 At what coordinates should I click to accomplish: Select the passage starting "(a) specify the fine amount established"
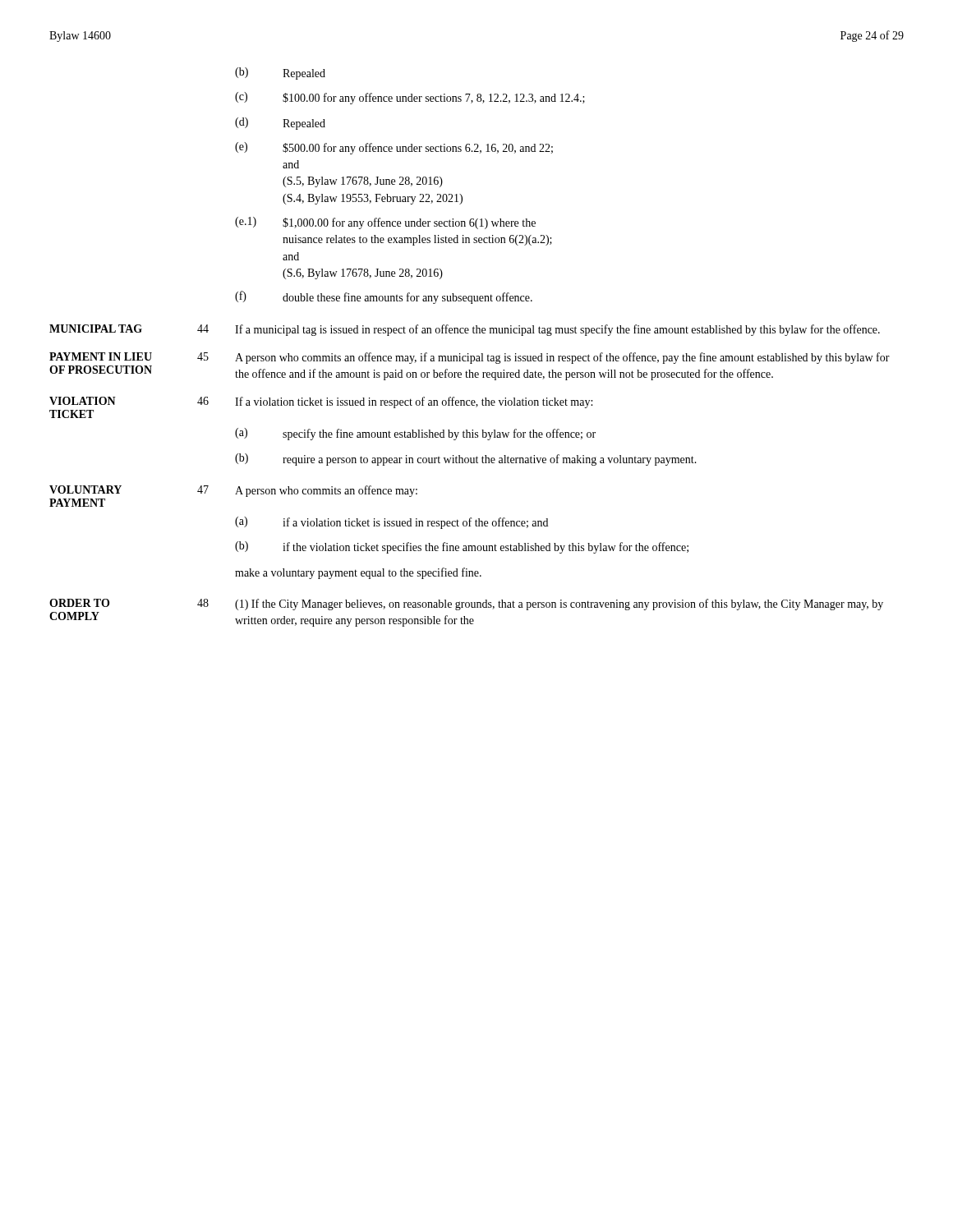(x=569, y=435)
